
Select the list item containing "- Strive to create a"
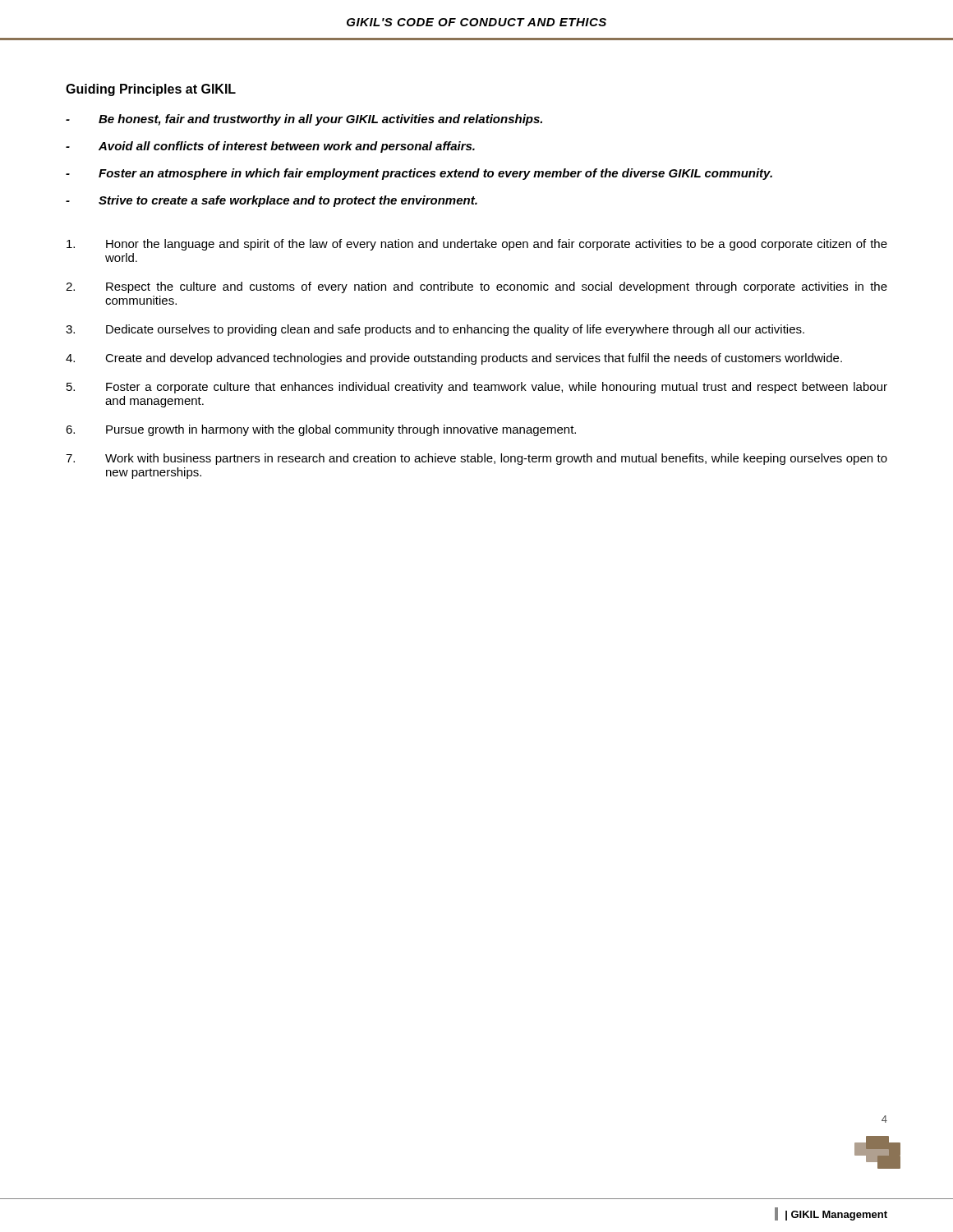click(x=476, y=200)
